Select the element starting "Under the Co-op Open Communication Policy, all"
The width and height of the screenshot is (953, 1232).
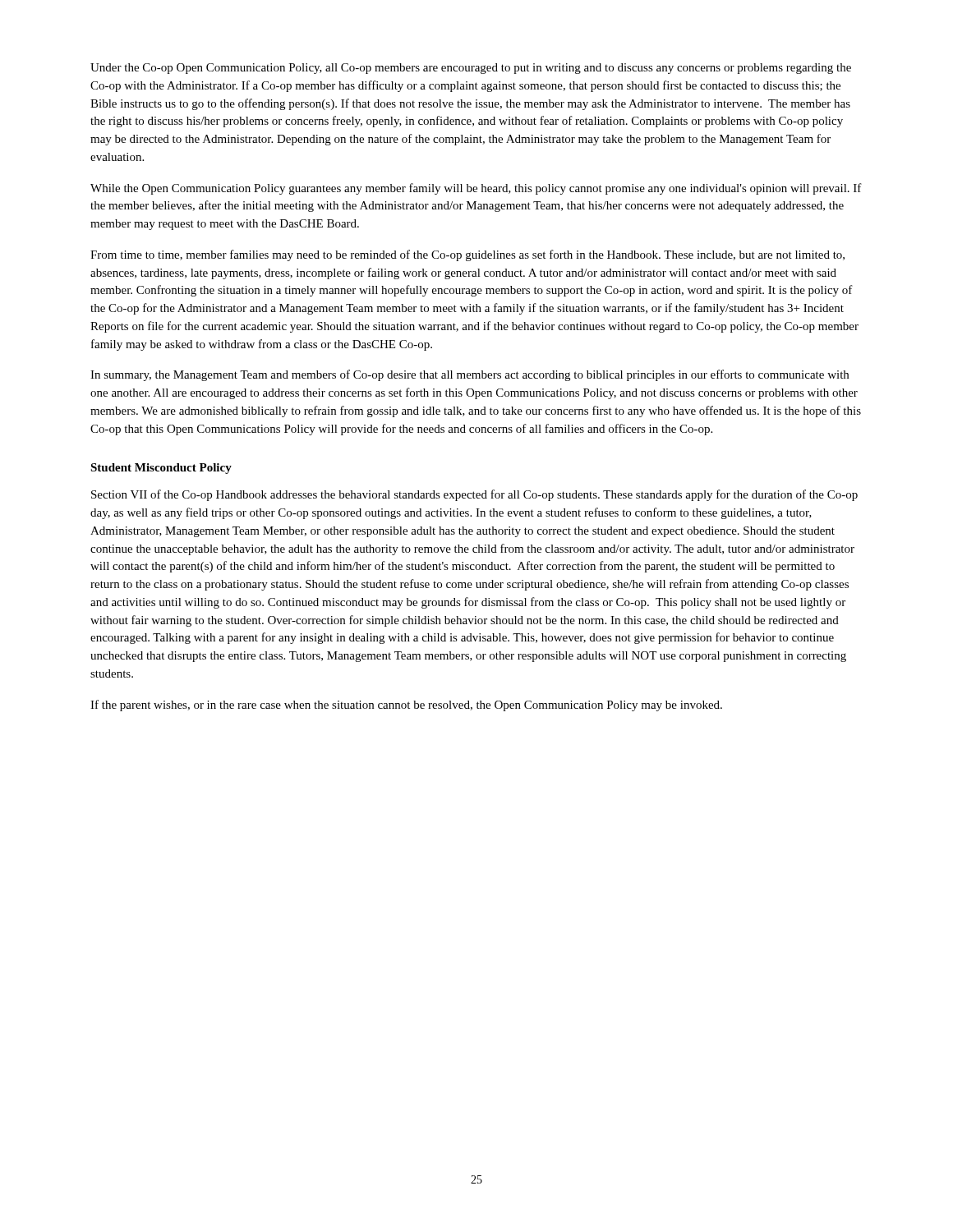[471, 112]
